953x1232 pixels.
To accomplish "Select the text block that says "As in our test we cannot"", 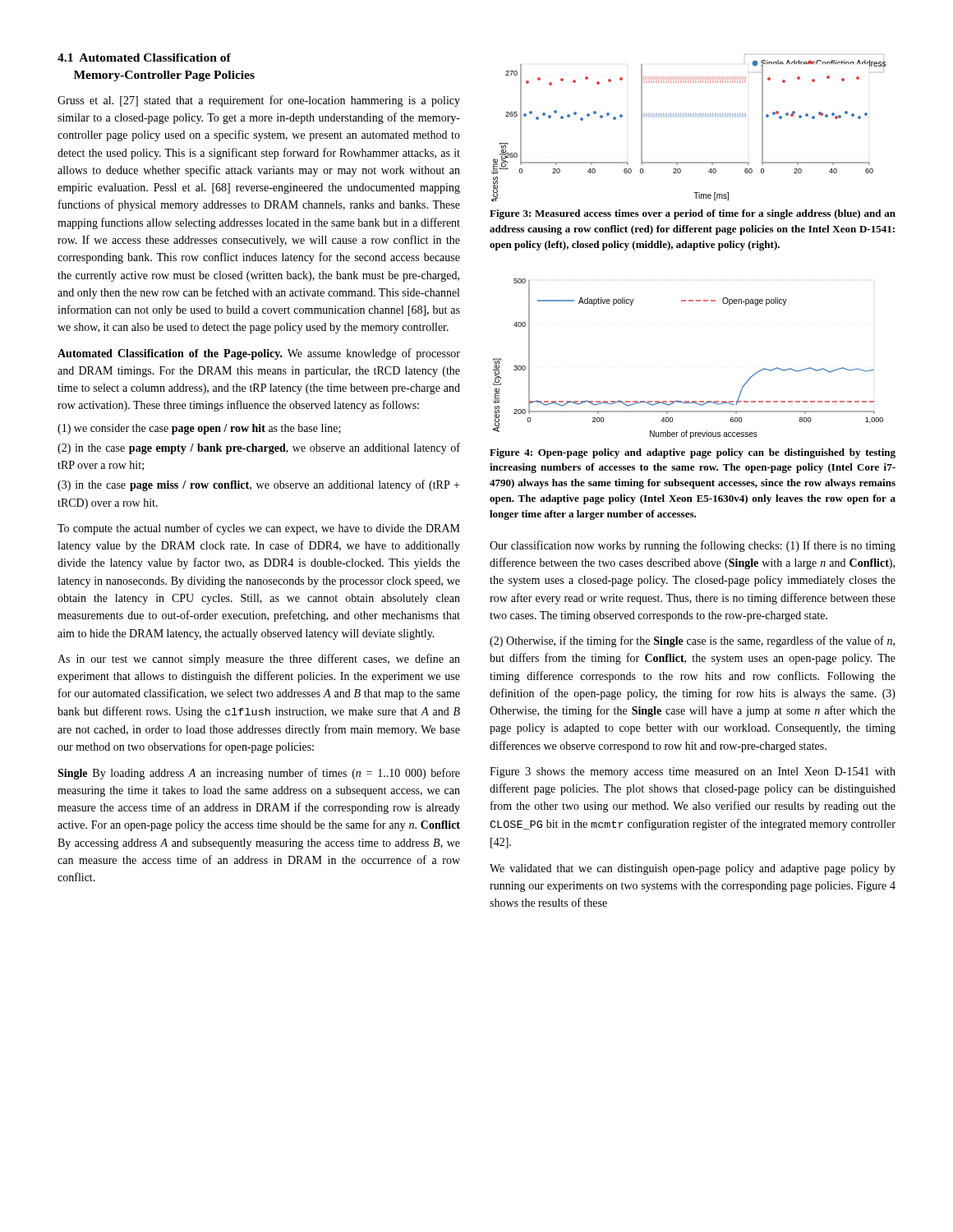I will pyautogui.click(x=259, y=703).
